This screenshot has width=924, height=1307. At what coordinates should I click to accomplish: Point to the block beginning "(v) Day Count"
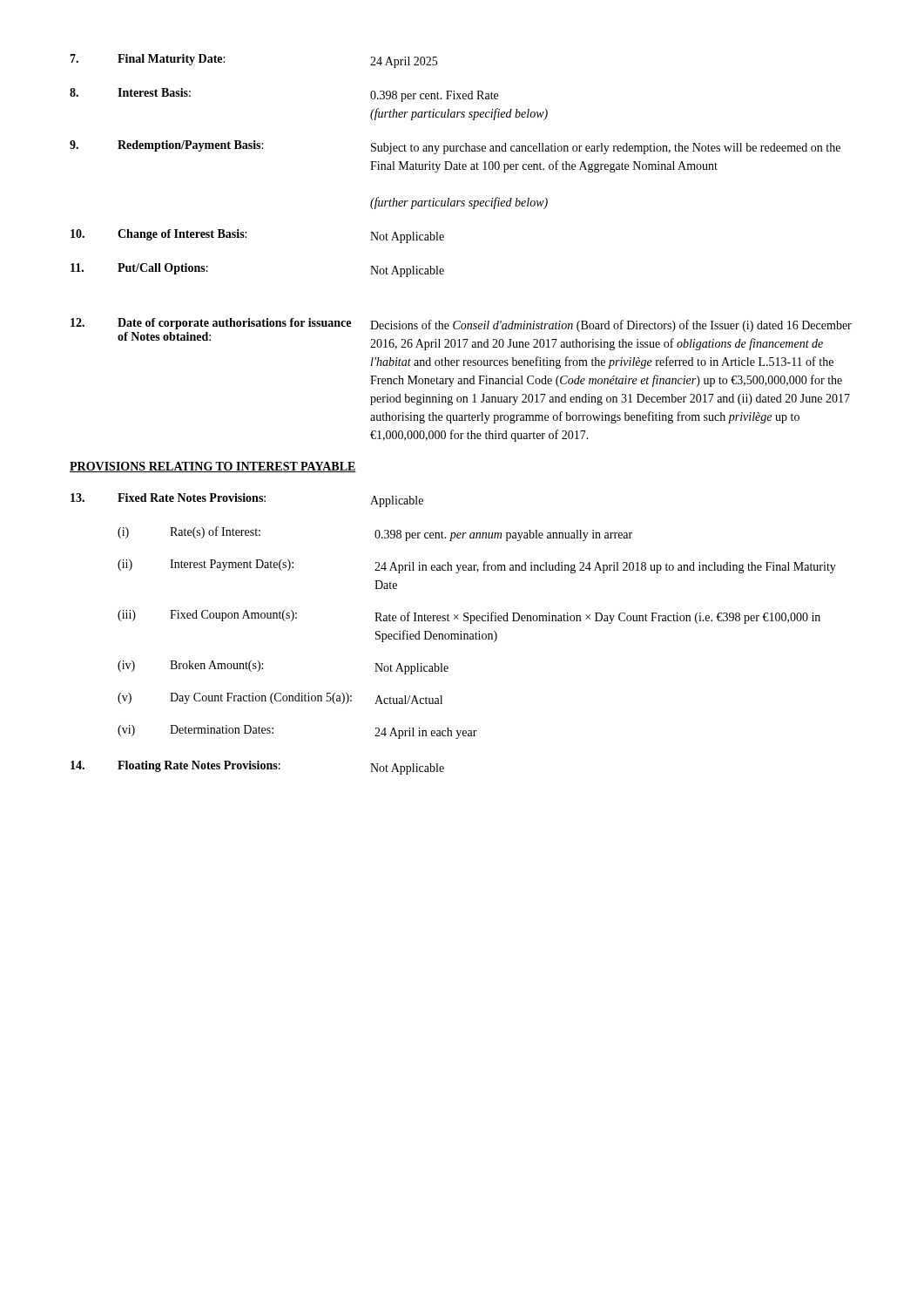[280, 698]
